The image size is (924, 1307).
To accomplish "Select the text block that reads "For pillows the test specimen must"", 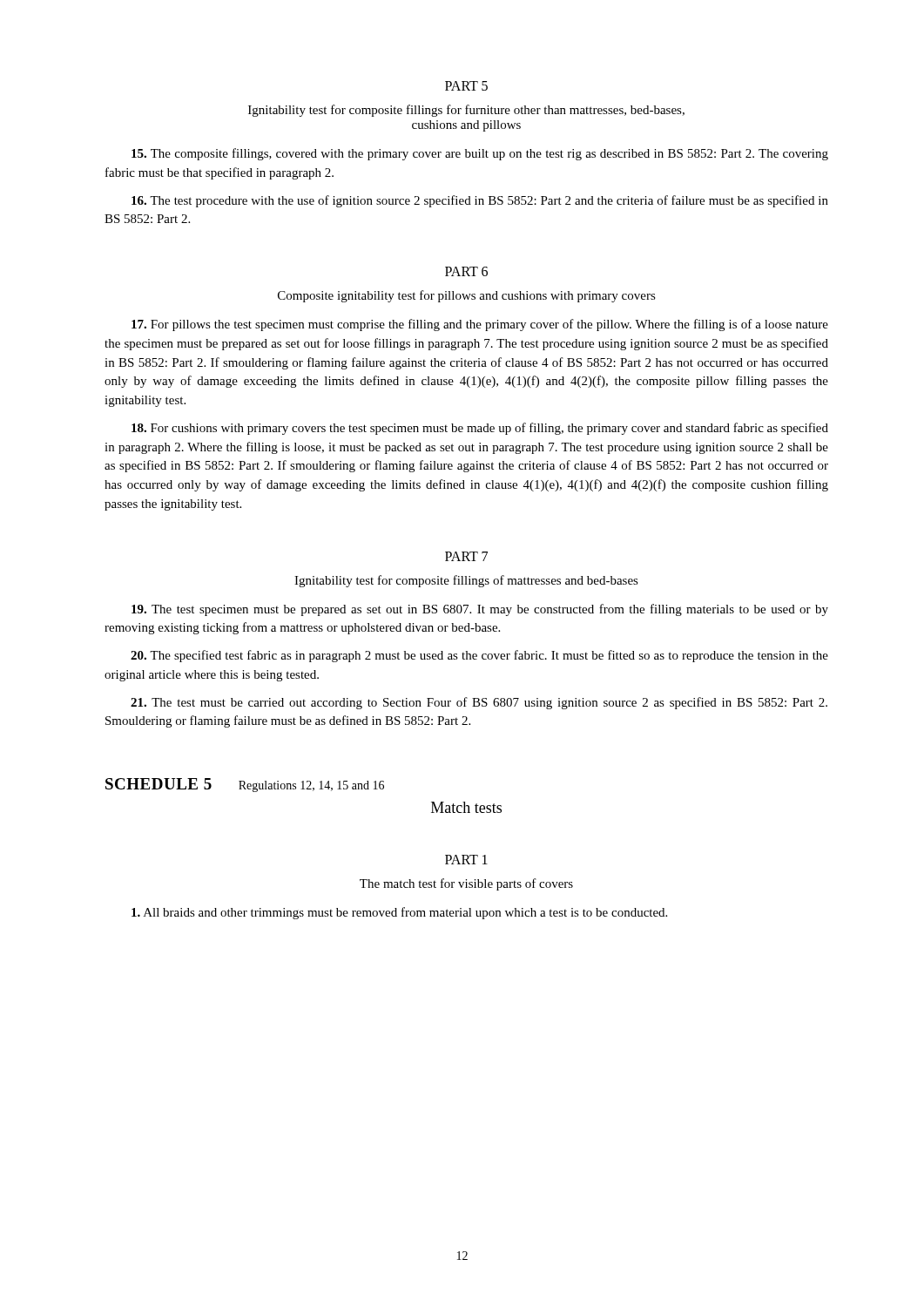I will (466, 362).
